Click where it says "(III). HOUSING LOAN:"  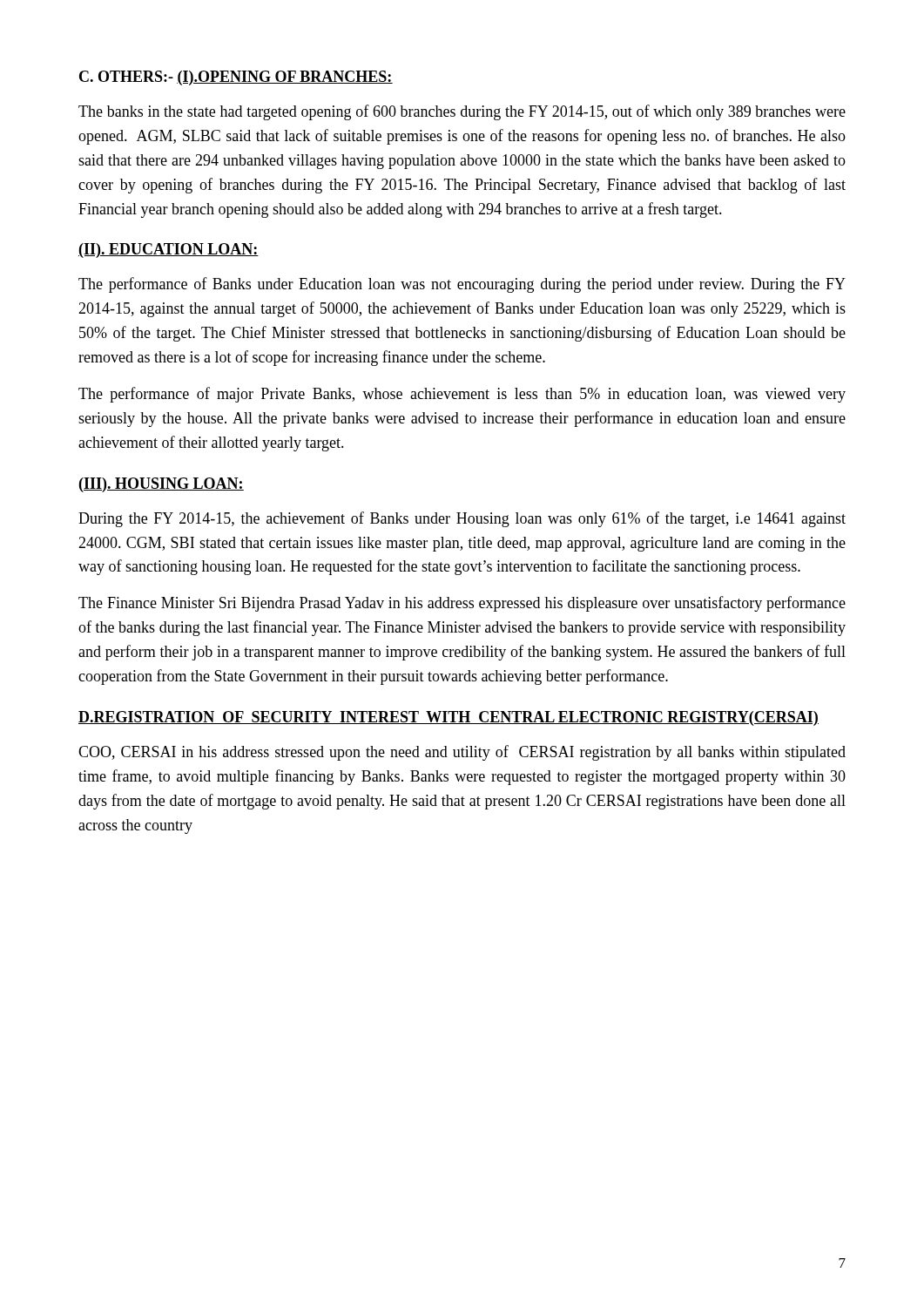(x=161, y=483)
